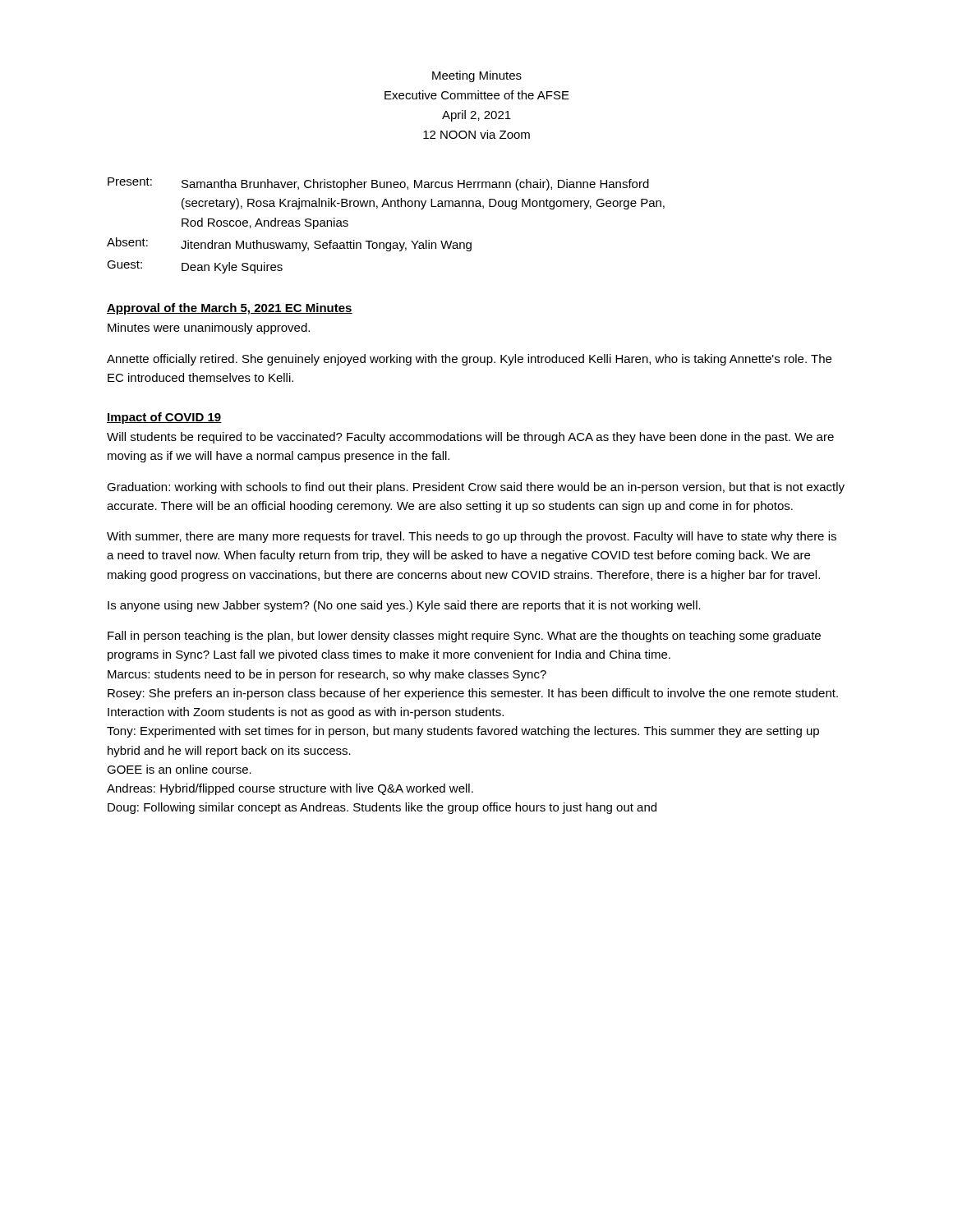Find the block on this page that starts "Present: Samantha Brunhaver, Christopher Buneo, Marcus"

[378, 184]
